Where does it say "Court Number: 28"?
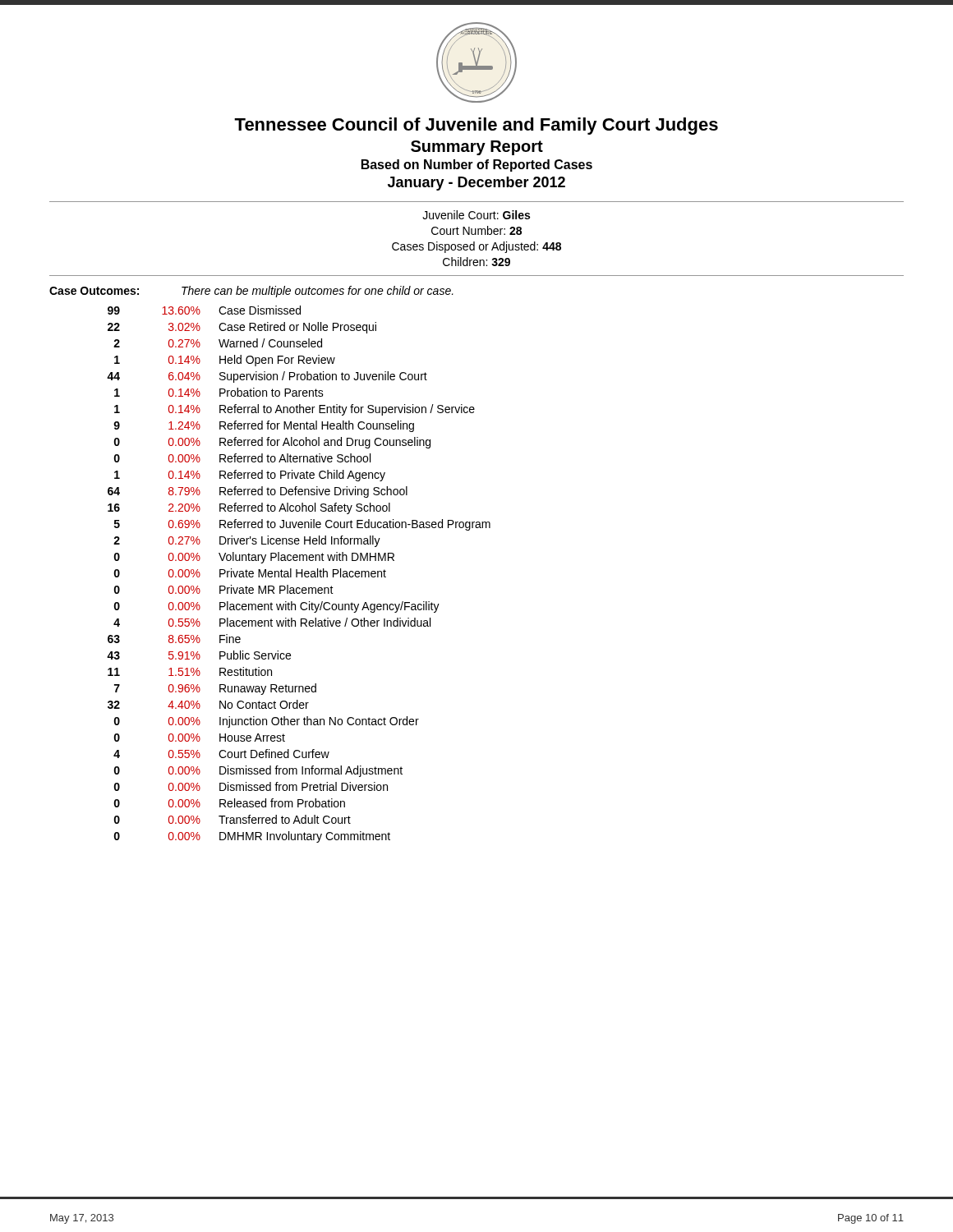 pyautogui.click(x=476, y=231)
